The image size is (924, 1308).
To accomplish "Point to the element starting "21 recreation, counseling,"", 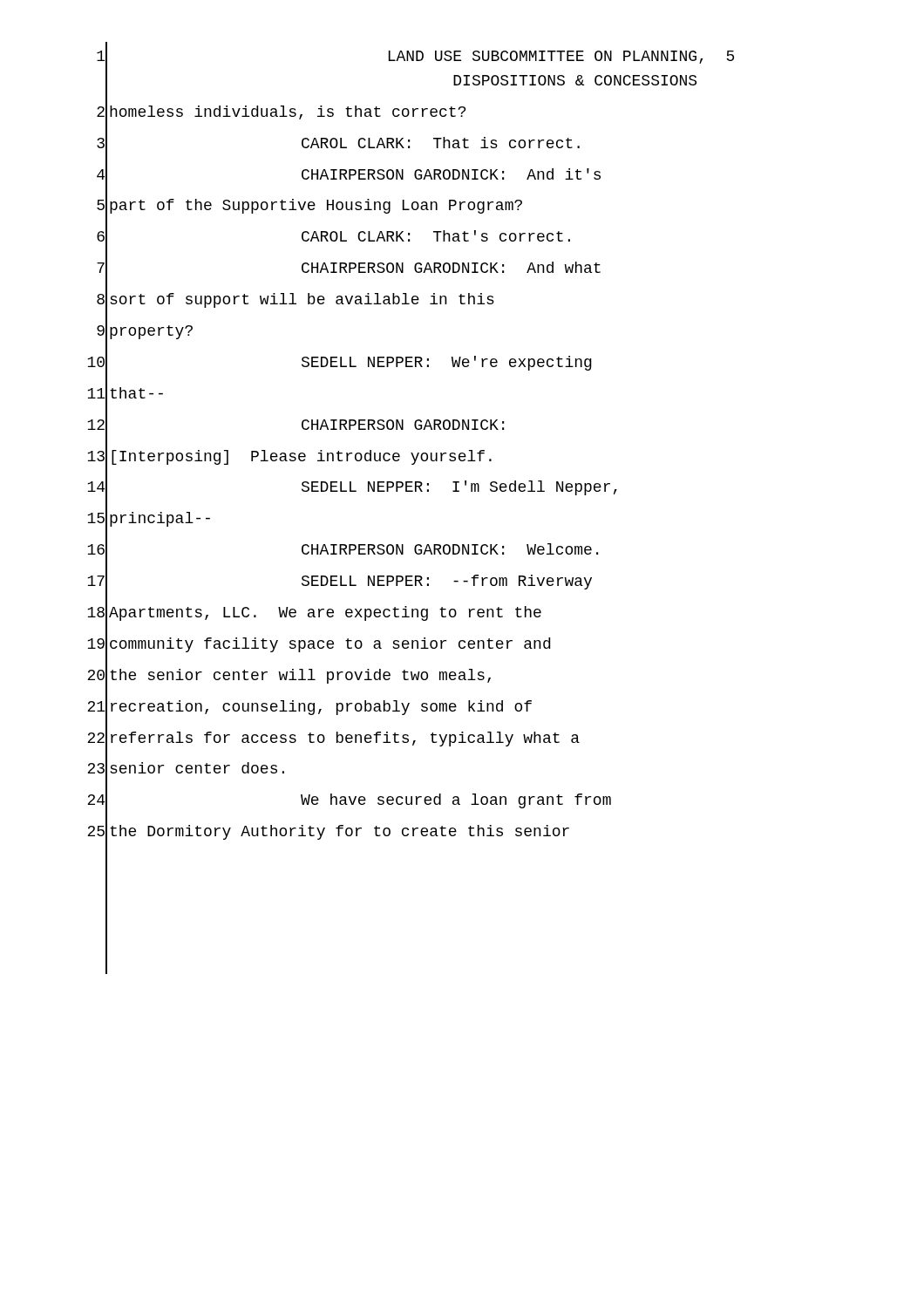I will click(462, 708).
